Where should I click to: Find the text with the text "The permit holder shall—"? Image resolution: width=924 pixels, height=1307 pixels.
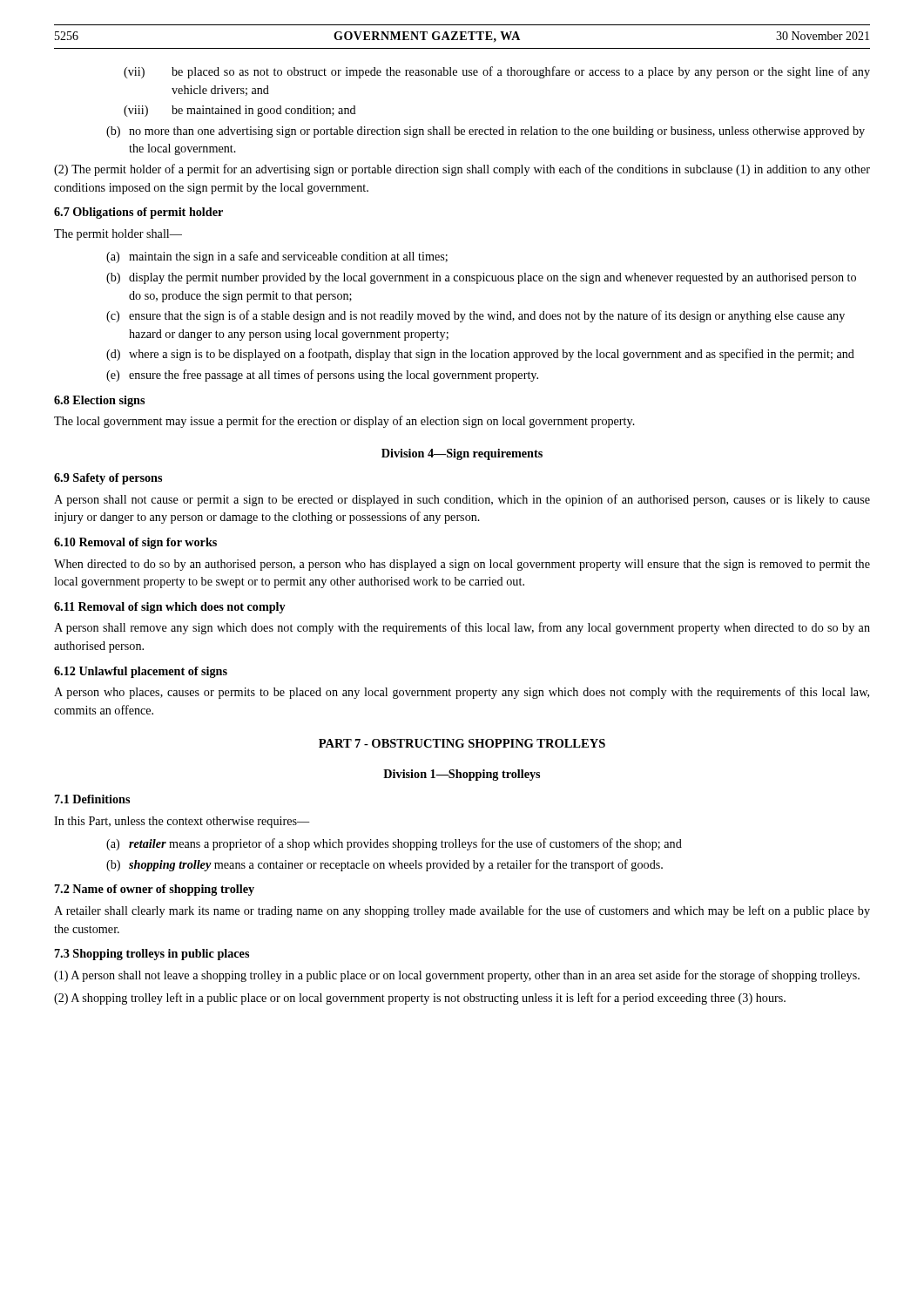click(118, 235)
